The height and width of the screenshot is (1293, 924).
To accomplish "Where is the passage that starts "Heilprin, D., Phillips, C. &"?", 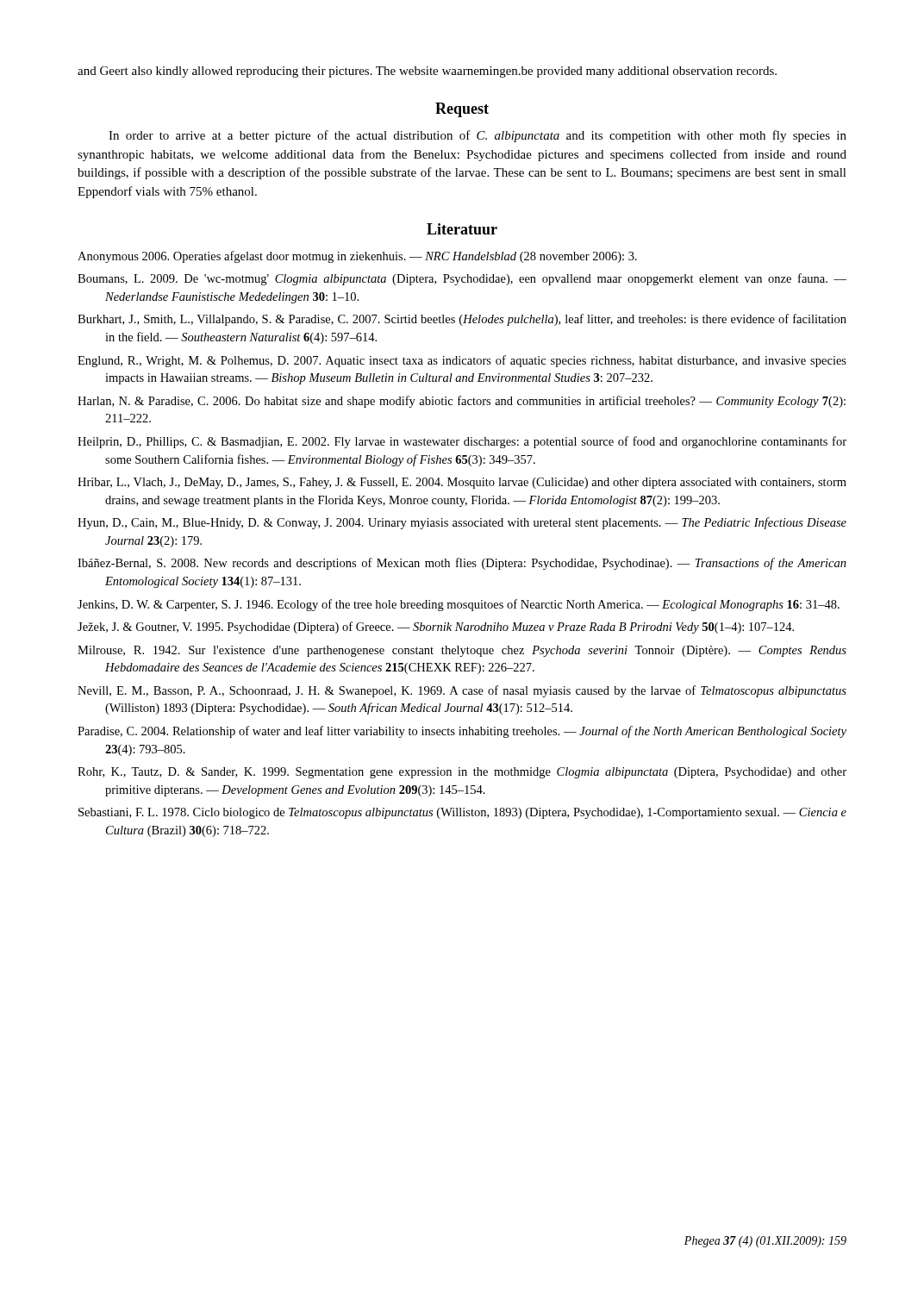I will pyautogui.click(x=462, y=450).
